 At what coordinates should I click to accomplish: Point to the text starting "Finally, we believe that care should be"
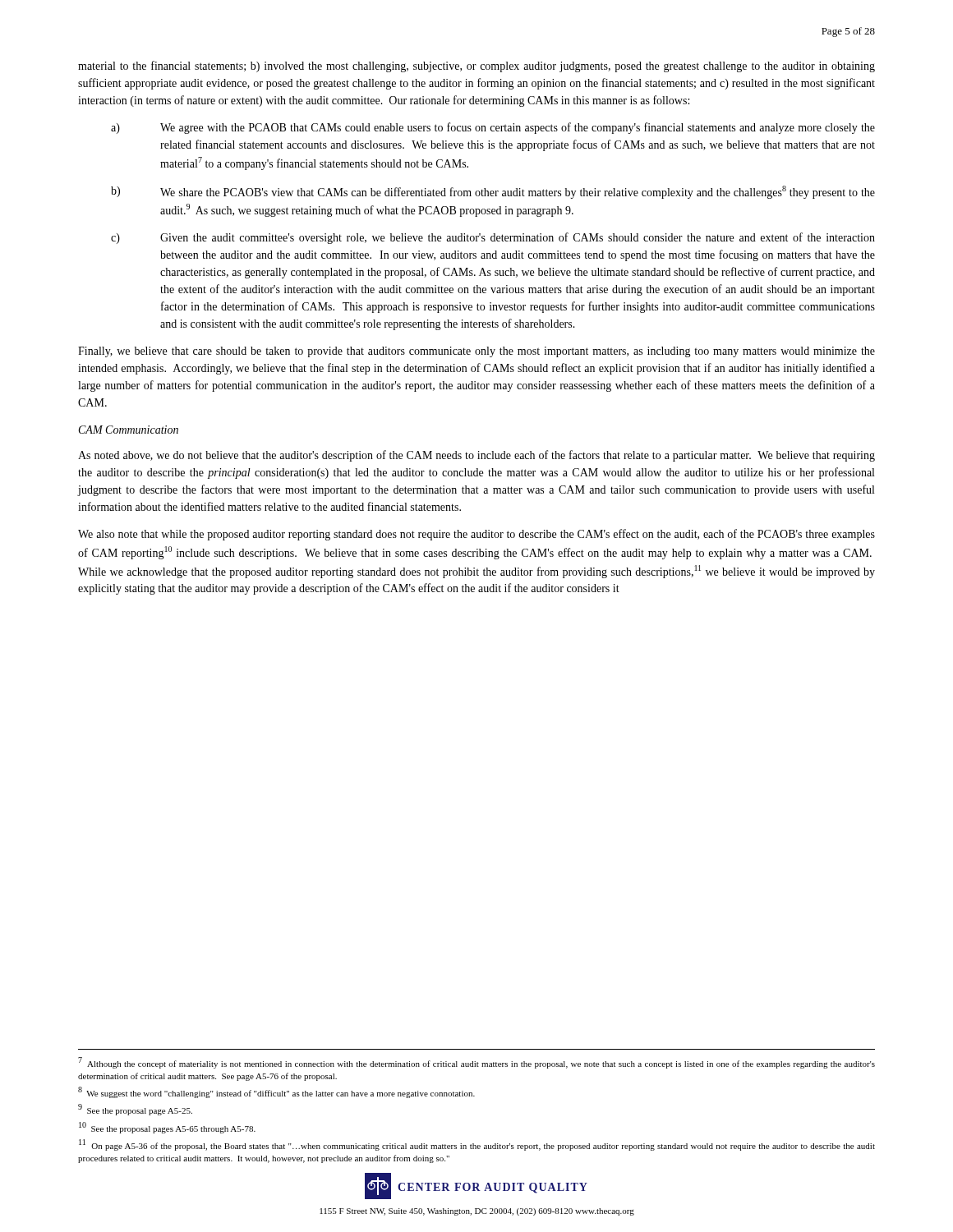click(x=476, y=377)
